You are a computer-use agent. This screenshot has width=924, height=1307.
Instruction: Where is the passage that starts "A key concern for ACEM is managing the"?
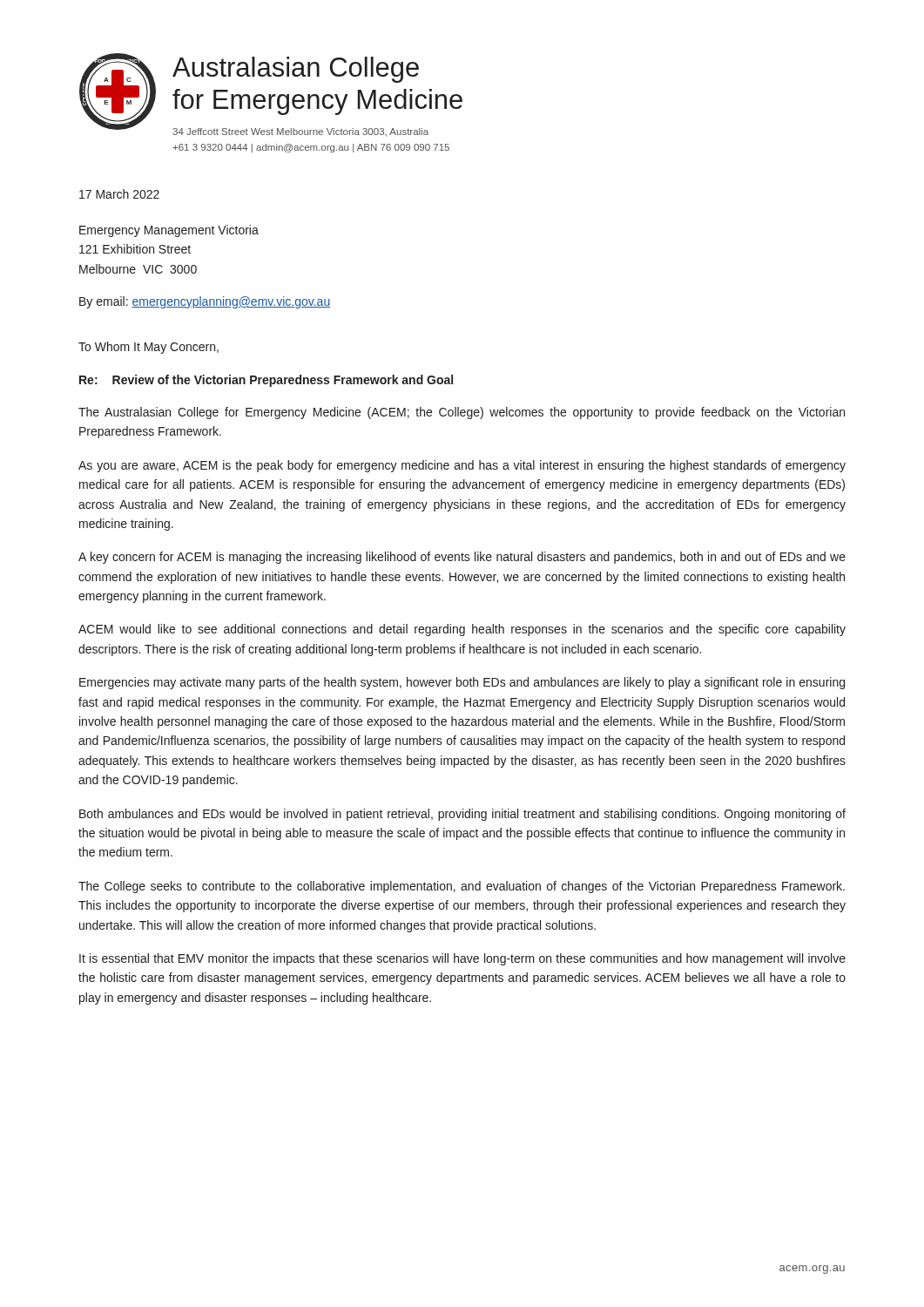click(x=462, y=577)
